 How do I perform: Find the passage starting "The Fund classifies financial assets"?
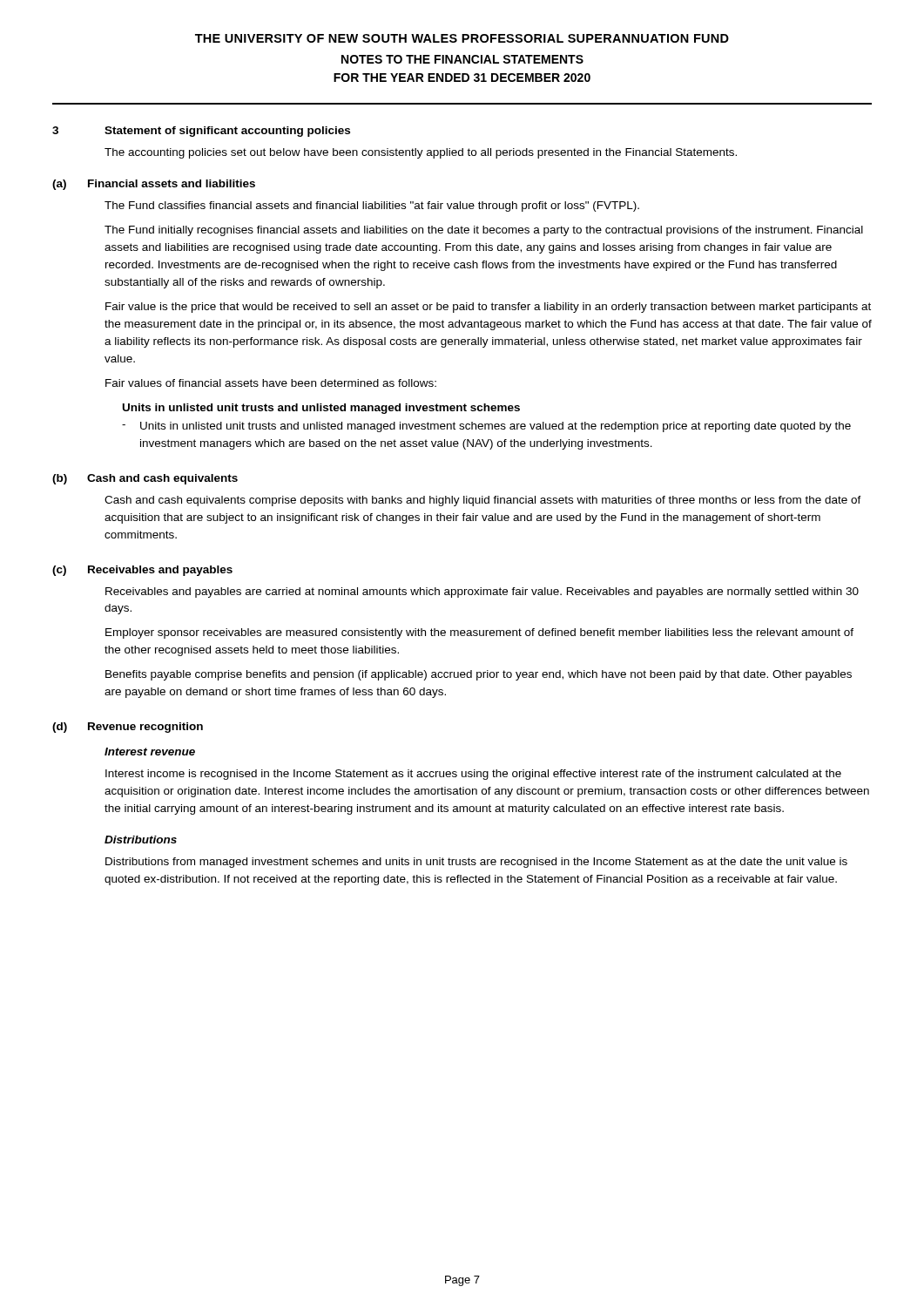[x=372, y=205]
